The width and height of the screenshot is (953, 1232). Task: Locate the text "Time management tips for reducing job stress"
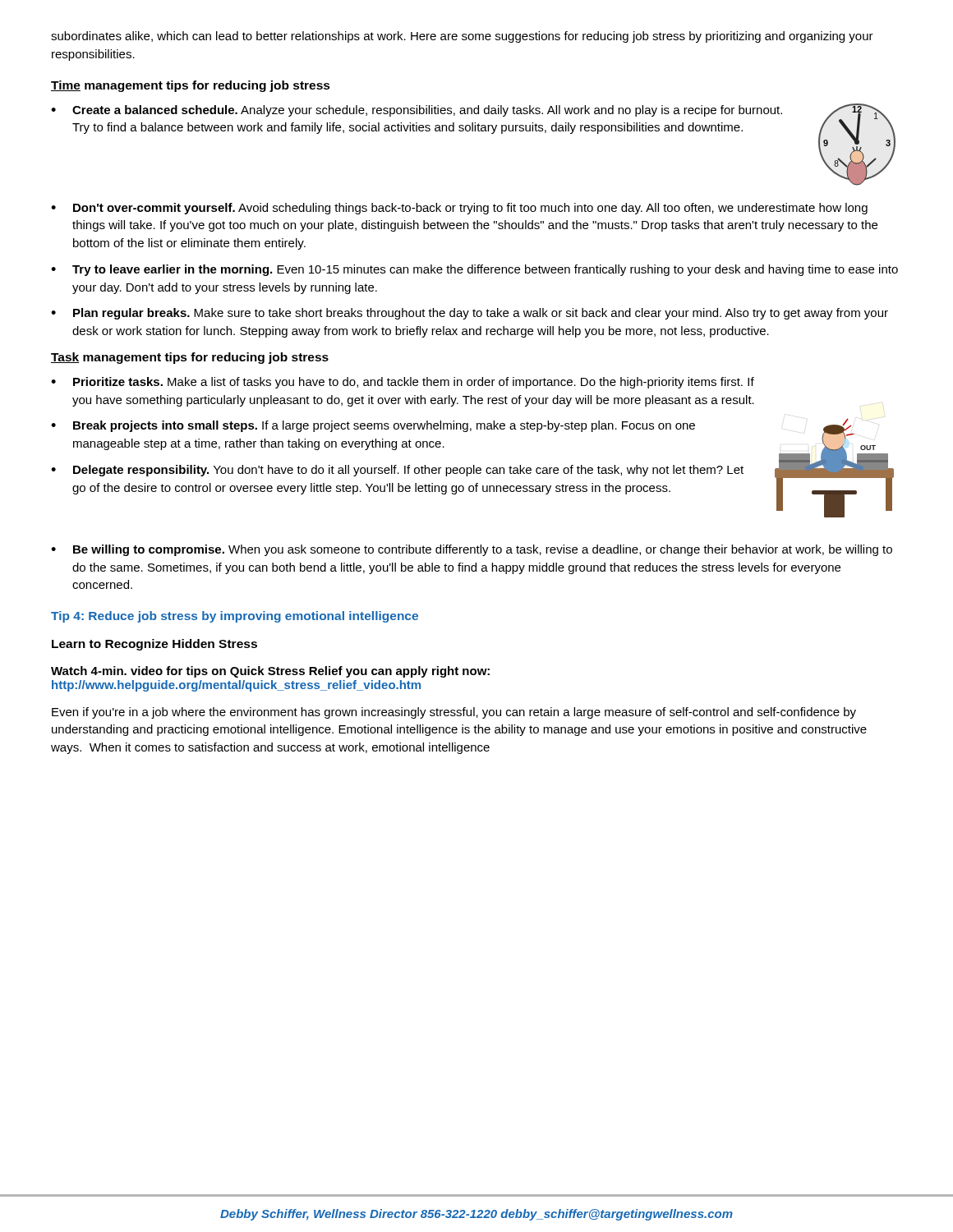pyautogui.click(x=191, y=86)
